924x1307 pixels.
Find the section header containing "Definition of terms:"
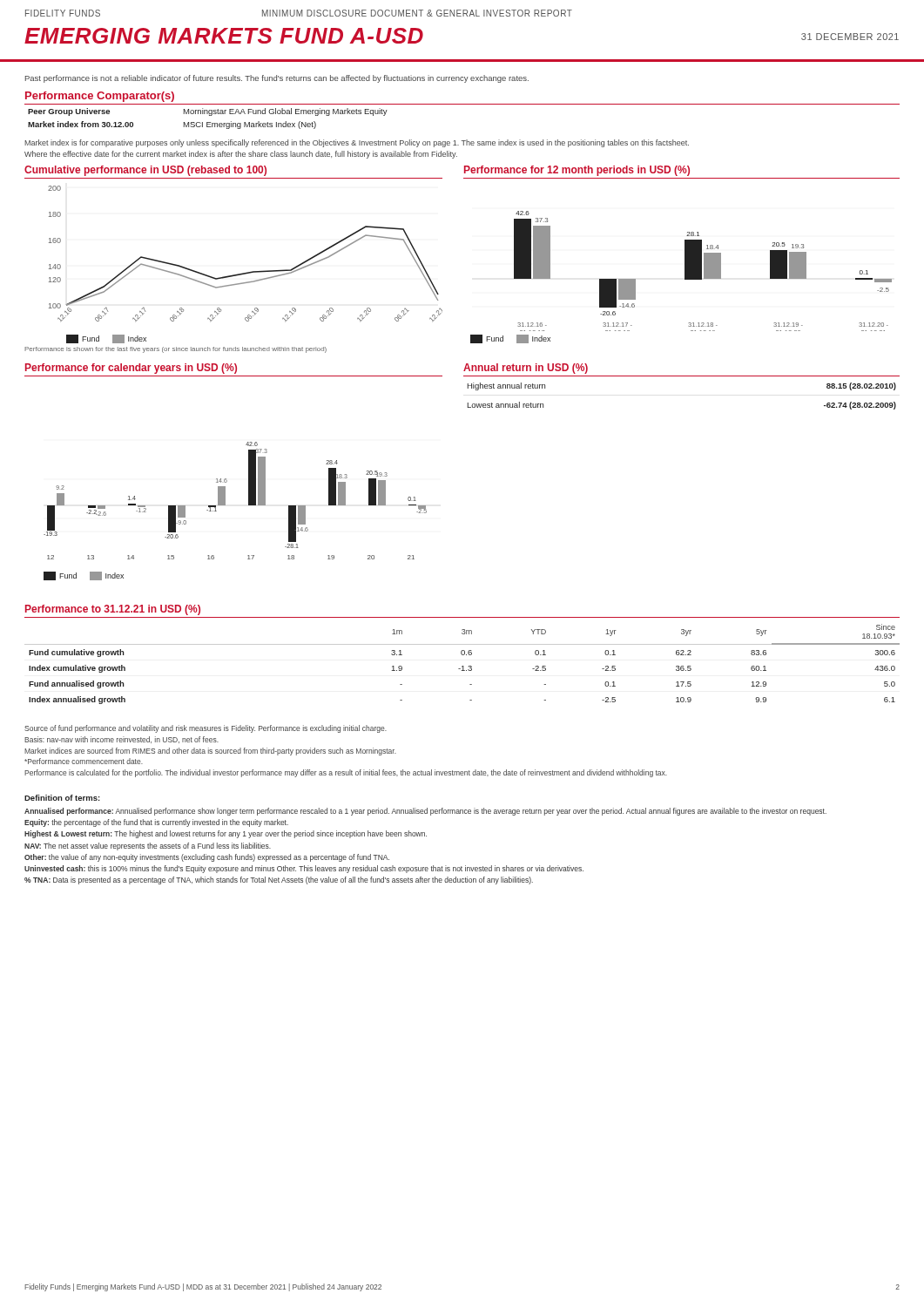62,798
